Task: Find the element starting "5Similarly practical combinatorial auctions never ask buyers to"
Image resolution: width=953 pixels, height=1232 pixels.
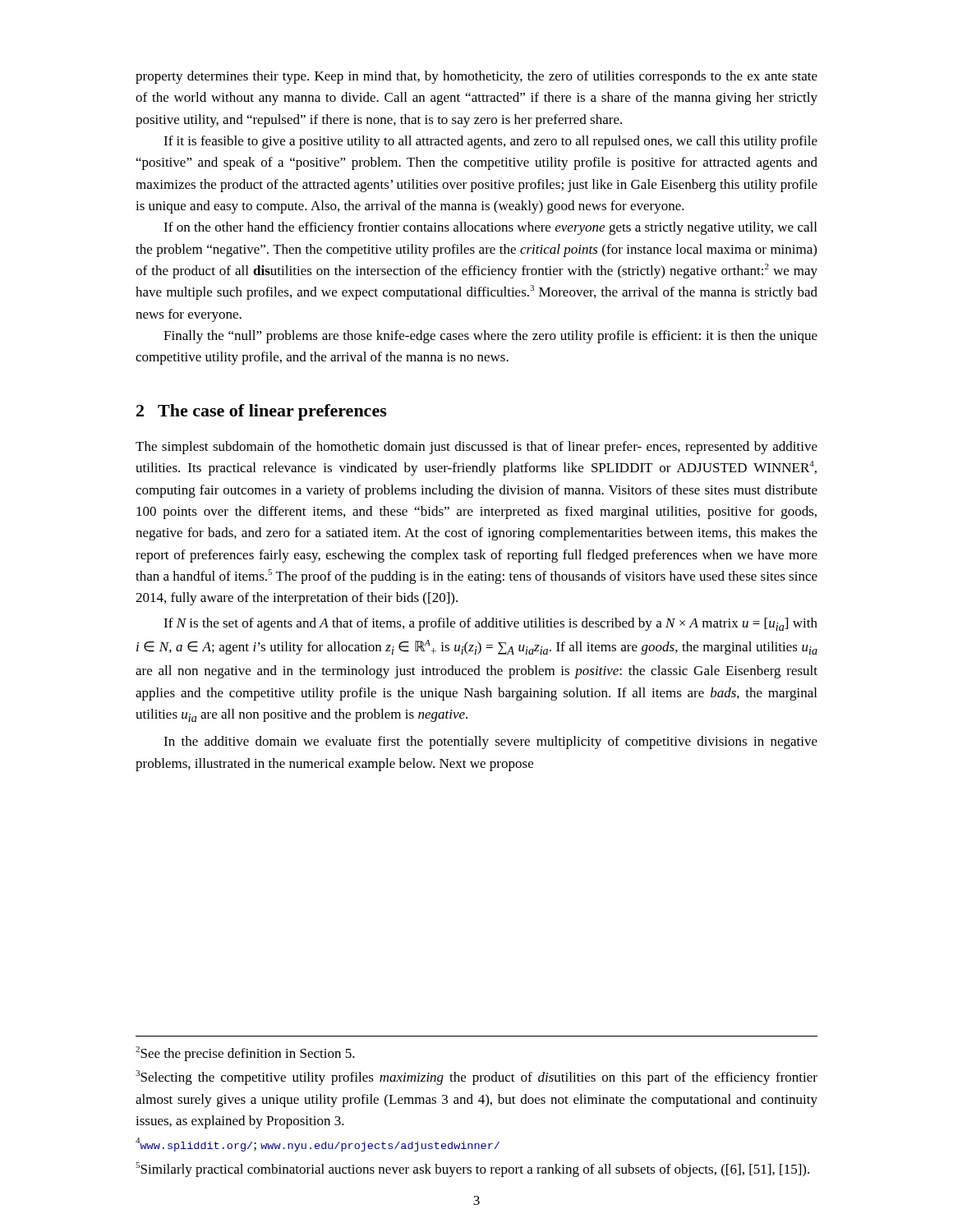Action: coord(476,1169)
